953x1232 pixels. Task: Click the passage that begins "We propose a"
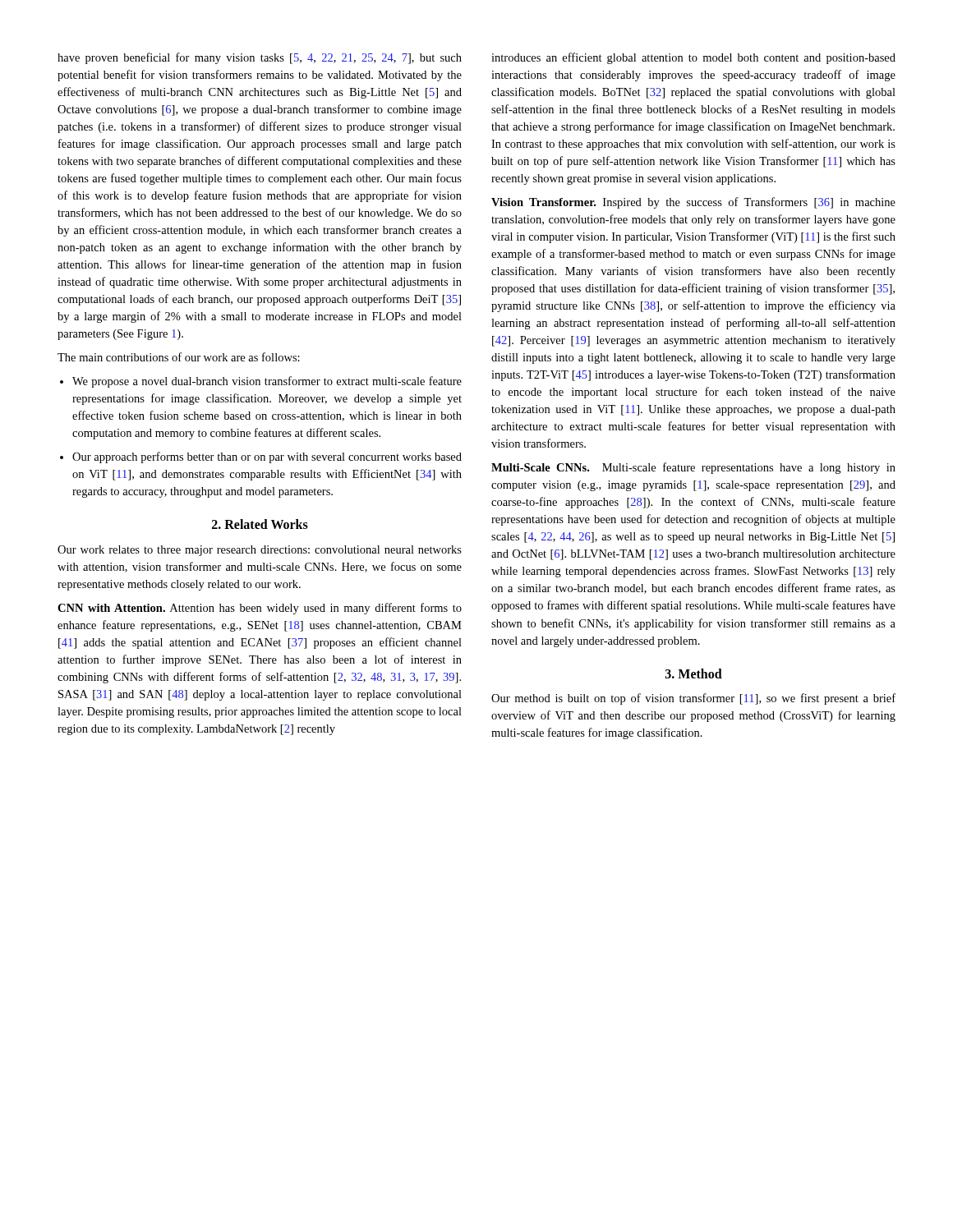[x=267, y=408]
